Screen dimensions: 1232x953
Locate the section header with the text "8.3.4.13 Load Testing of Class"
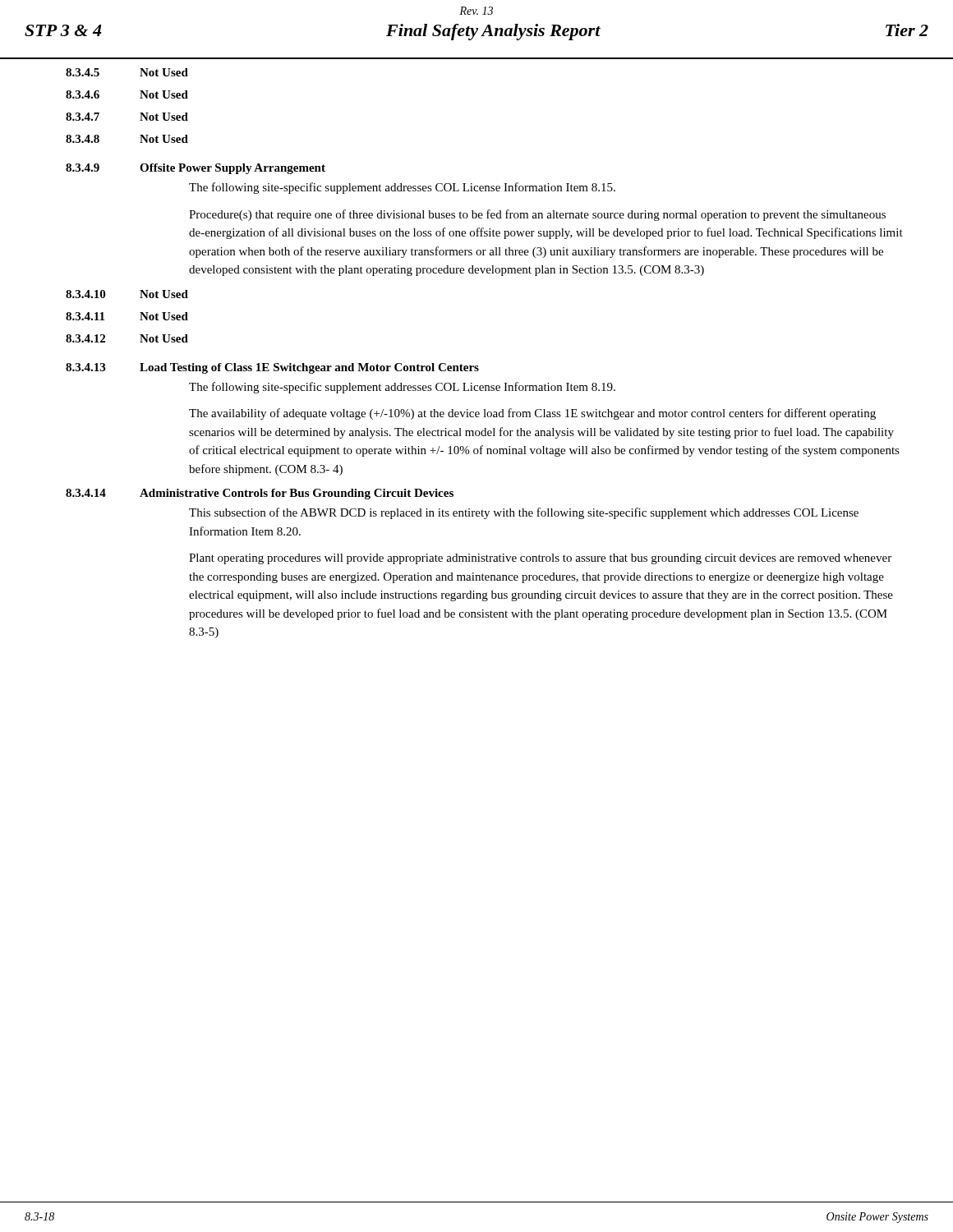click(272, 367)
